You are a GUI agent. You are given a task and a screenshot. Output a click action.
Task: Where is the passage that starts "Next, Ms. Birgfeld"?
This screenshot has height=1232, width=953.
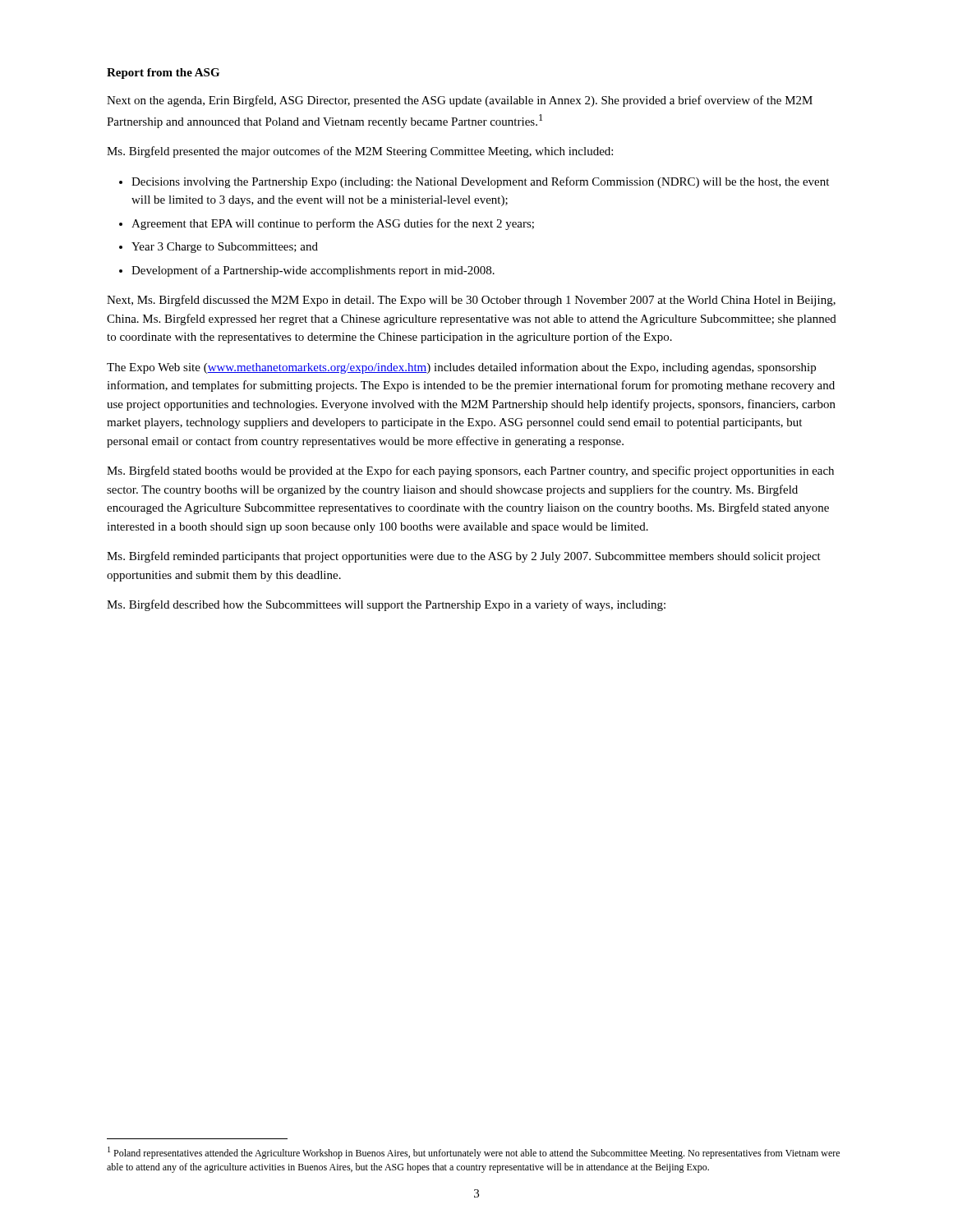coord(471,318)
